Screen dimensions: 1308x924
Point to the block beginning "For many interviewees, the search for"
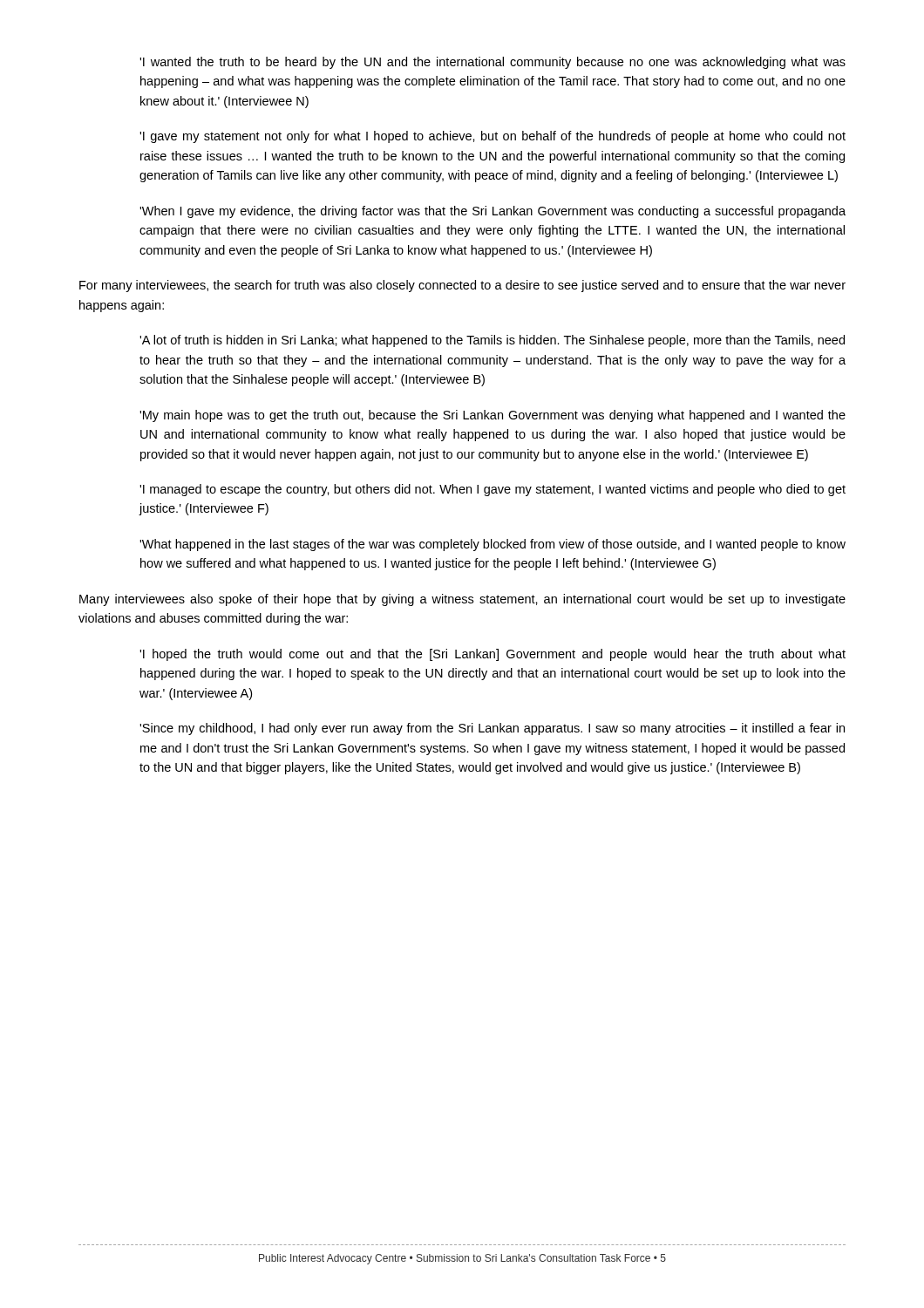462,295
